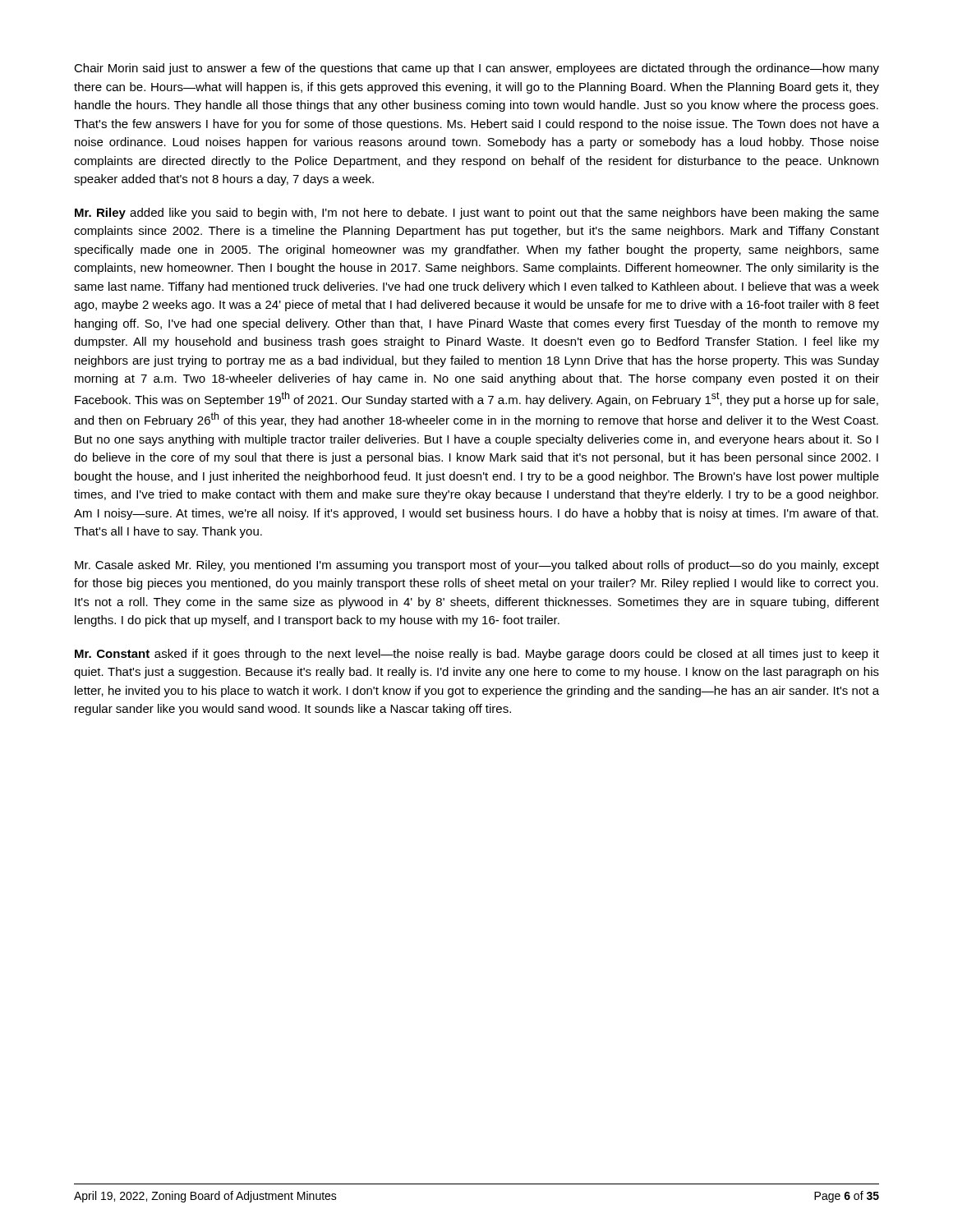Click on the passage starting "Mr. Constant asked"

pyautogui.click(x=476, y=681)
